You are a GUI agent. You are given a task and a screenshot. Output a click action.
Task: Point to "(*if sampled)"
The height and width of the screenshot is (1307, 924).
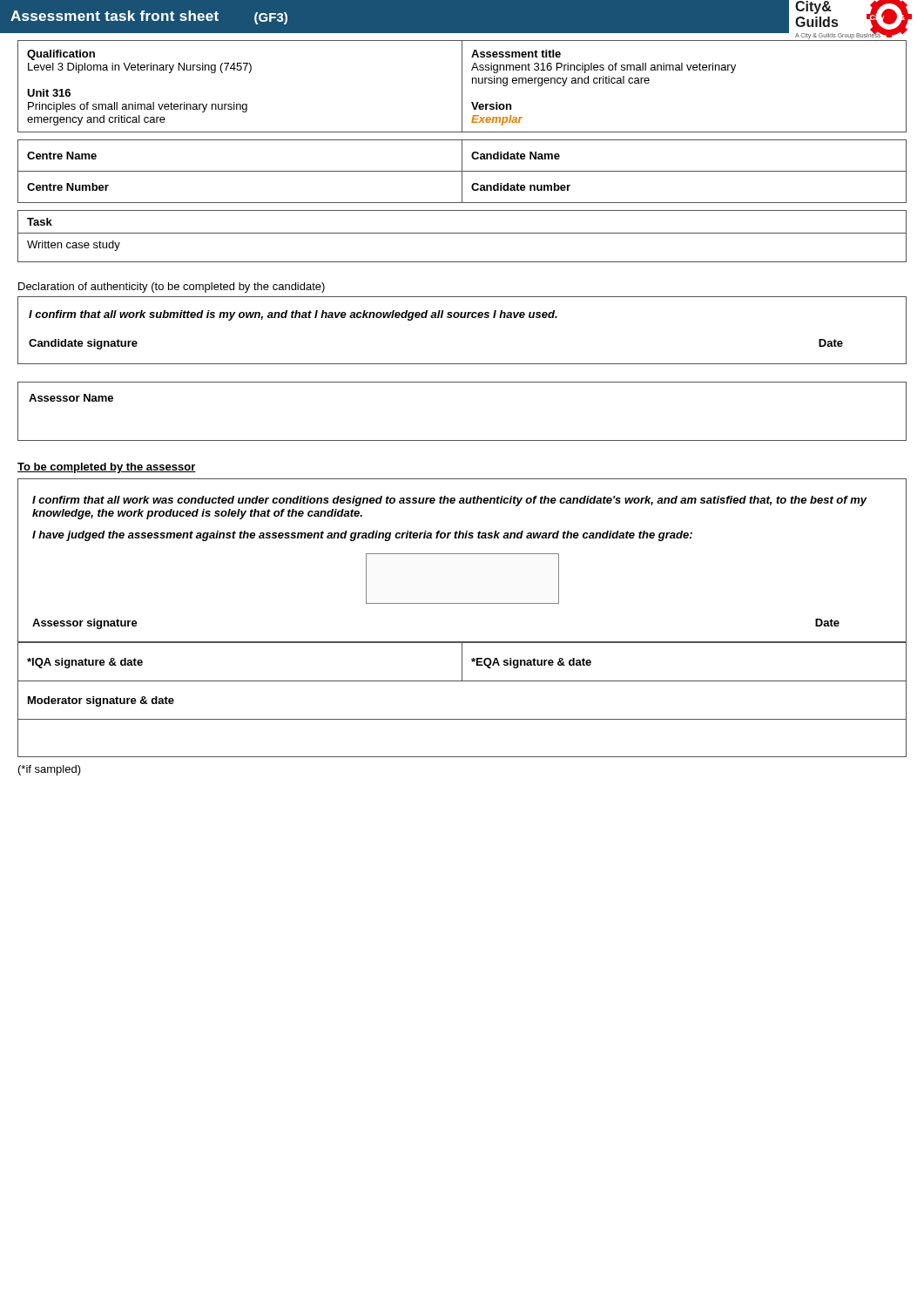pos(49,769)
